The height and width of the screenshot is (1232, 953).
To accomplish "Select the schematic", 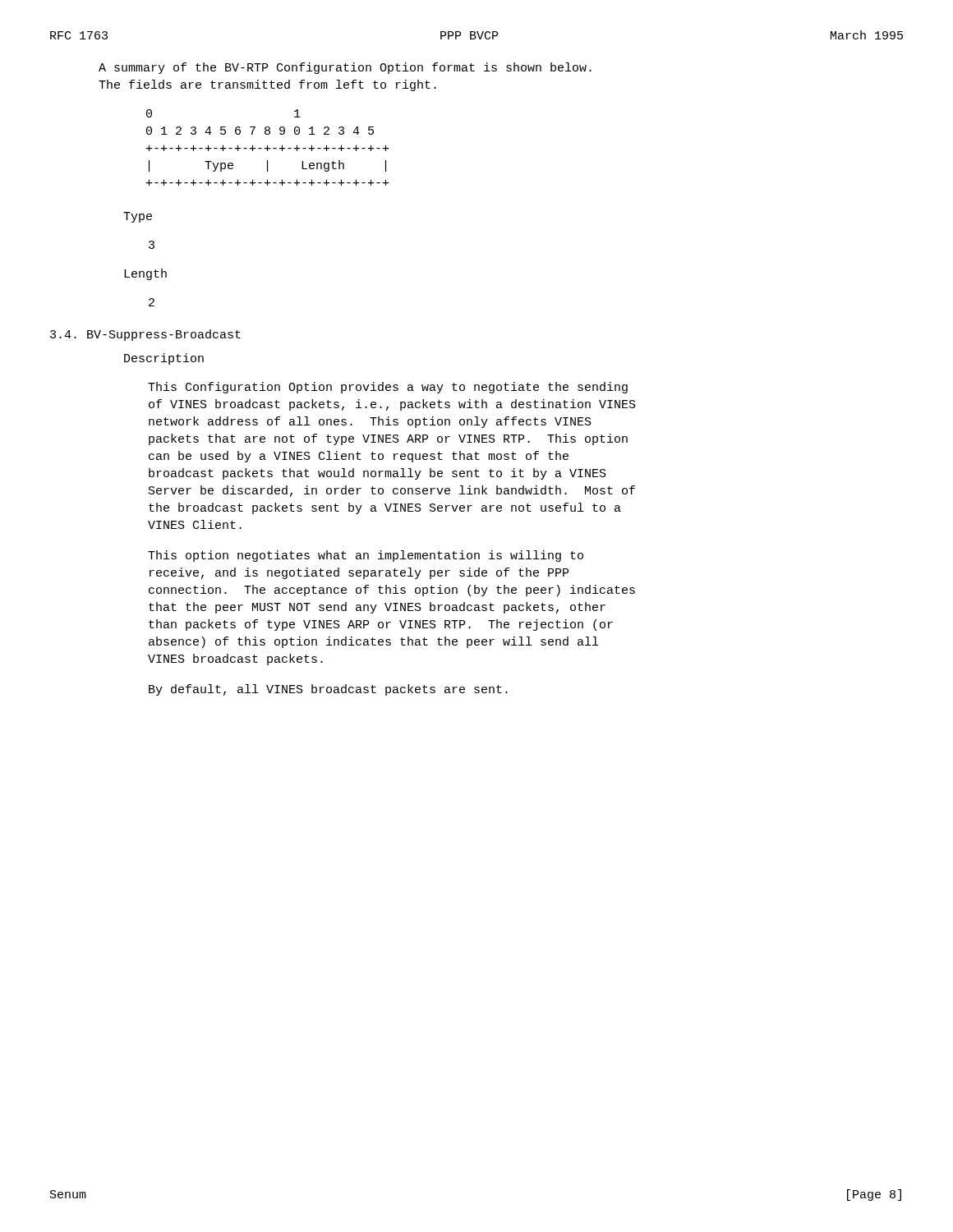I will click(x=513, y=149).
